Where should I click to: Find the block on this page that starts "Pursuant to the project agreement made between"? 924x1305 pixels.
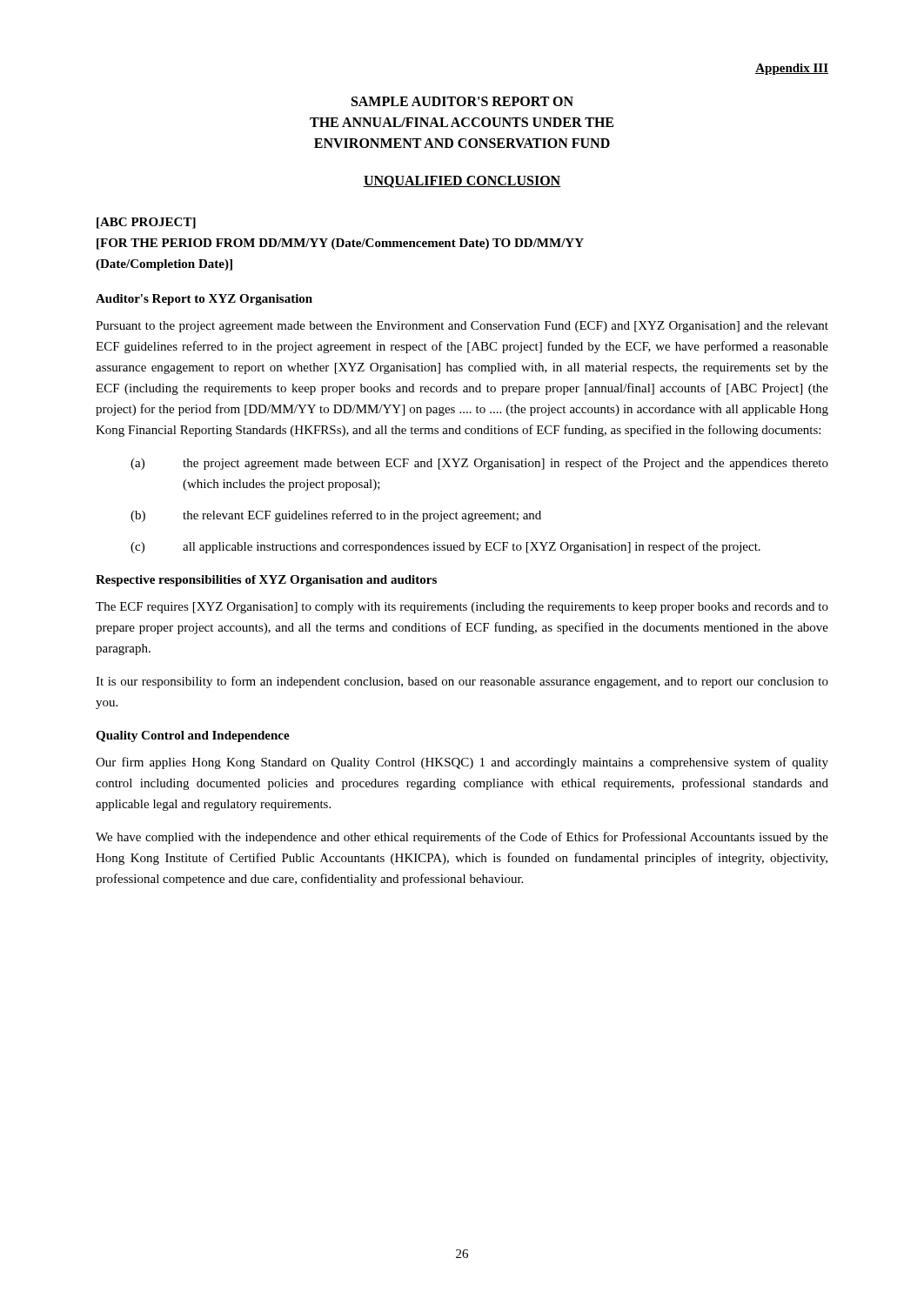point(462,378)
